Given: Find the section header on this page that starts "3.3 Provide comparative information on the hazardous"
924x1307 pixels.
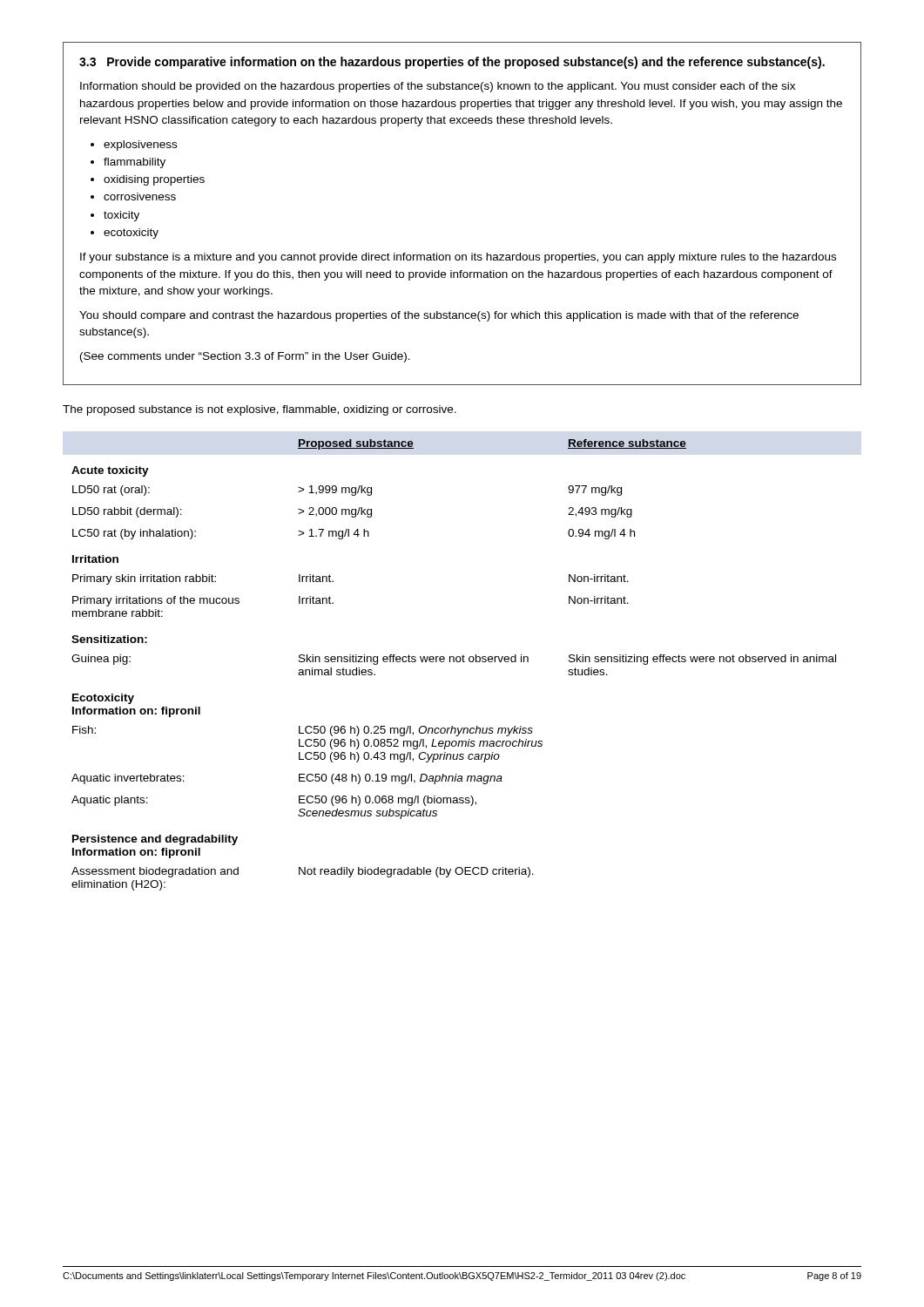Looking at the screenshot, I should click(x=452, y=62).
